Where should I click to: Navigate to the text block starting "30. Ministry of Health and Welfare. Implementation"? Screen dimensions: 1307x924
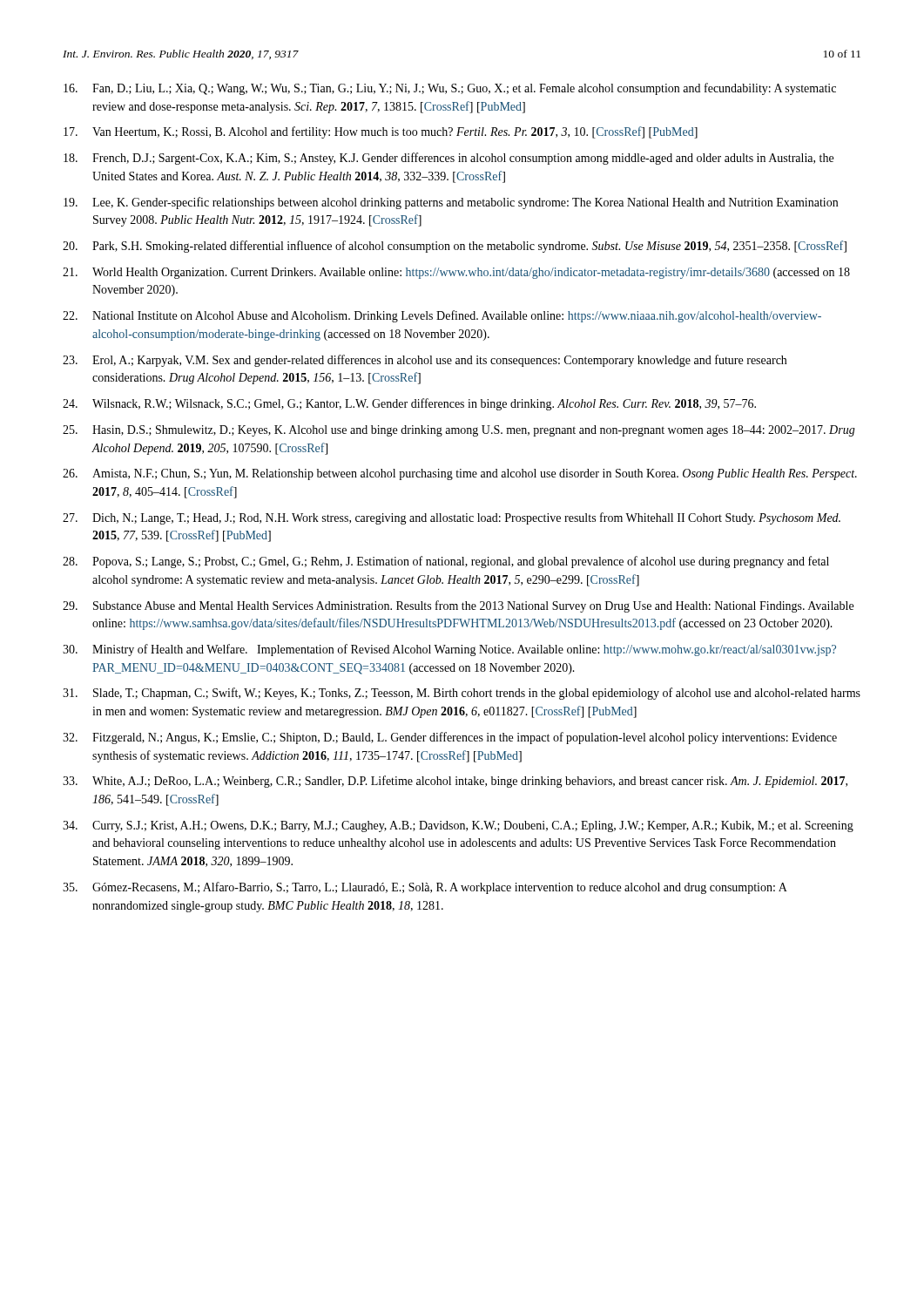pyautogui.click(x=462, y=659)
